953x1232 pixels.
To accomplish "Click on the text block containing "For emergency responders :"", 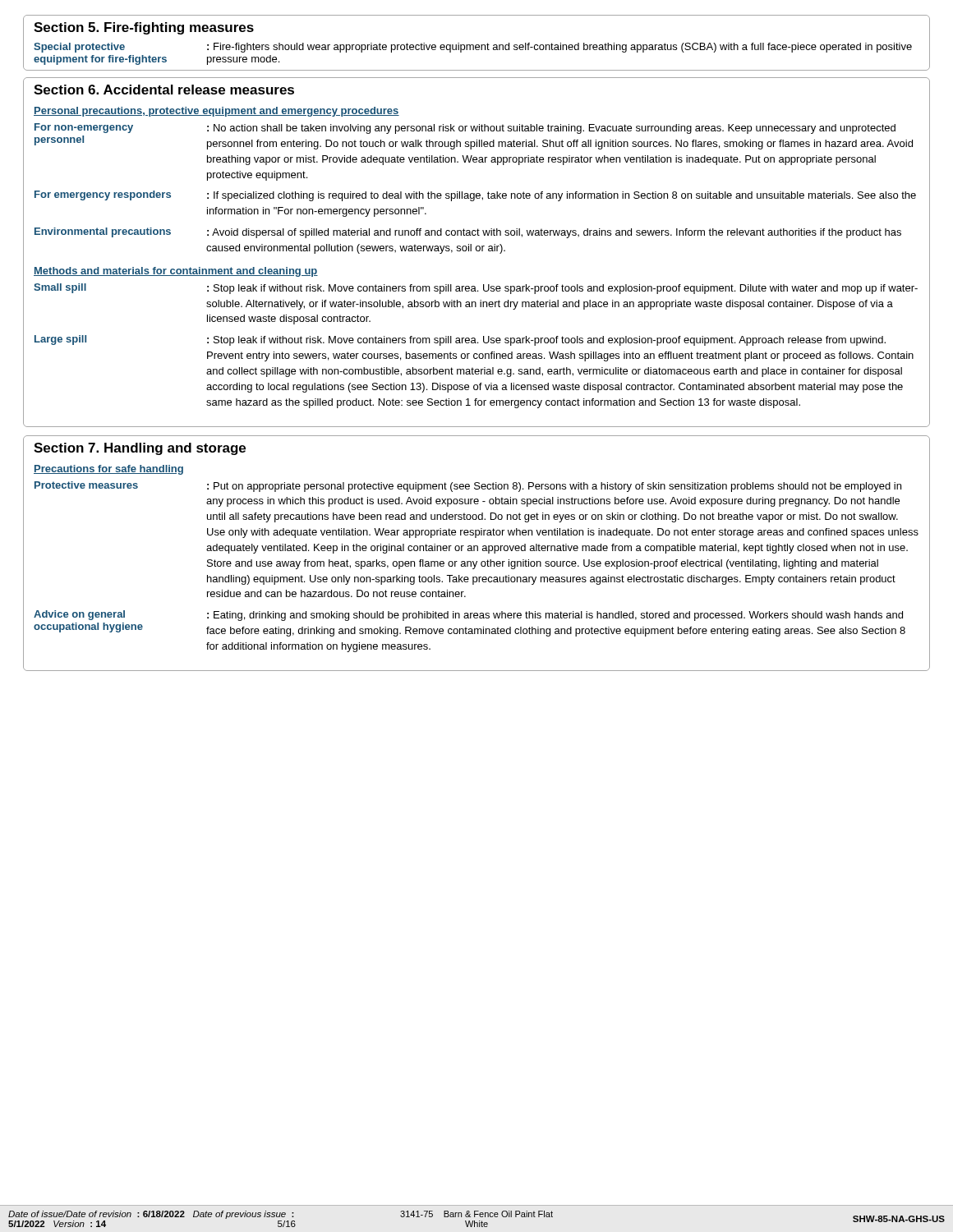I will (x=476, y=204).
